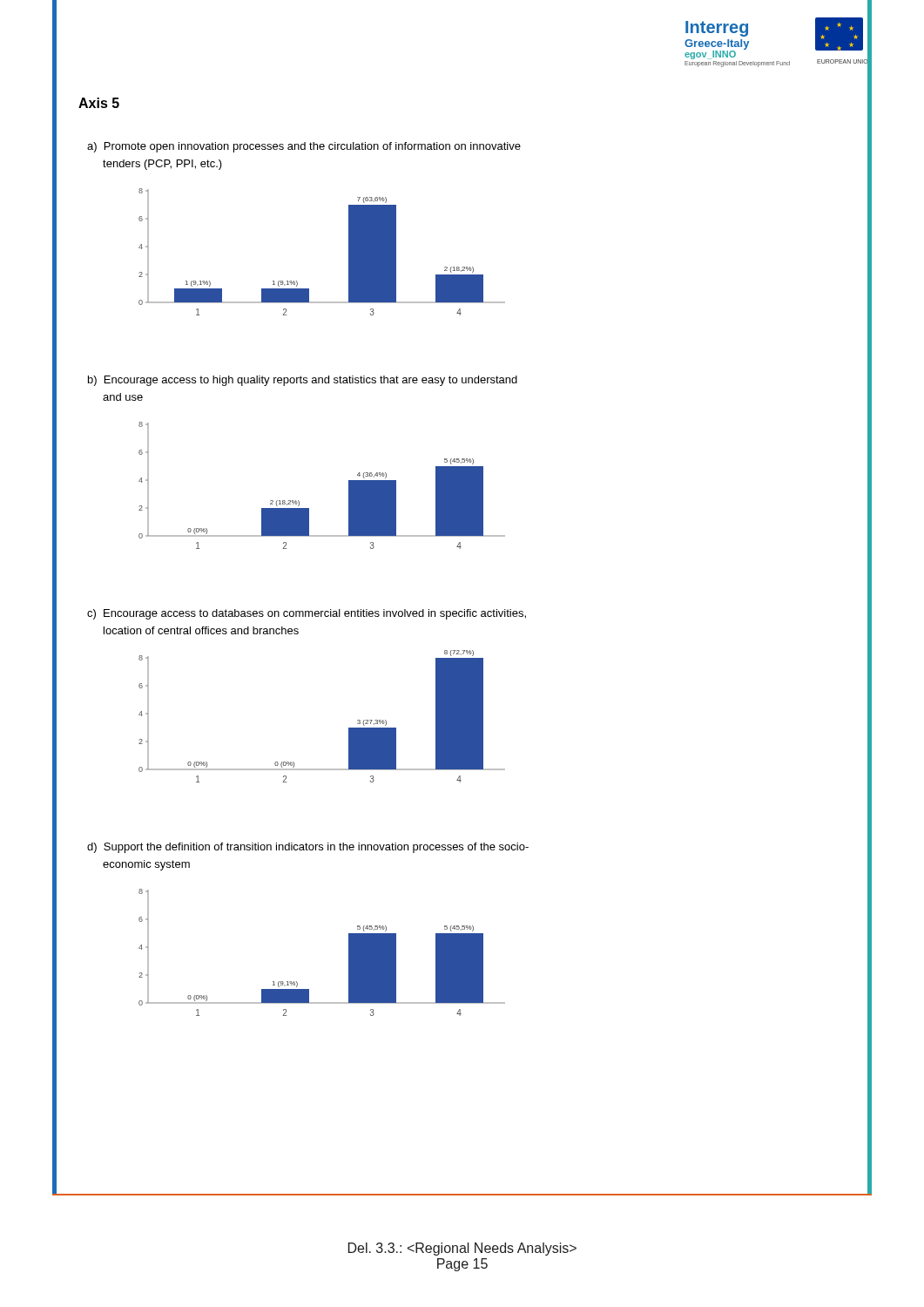Select the section header

[x=99, y=103]
